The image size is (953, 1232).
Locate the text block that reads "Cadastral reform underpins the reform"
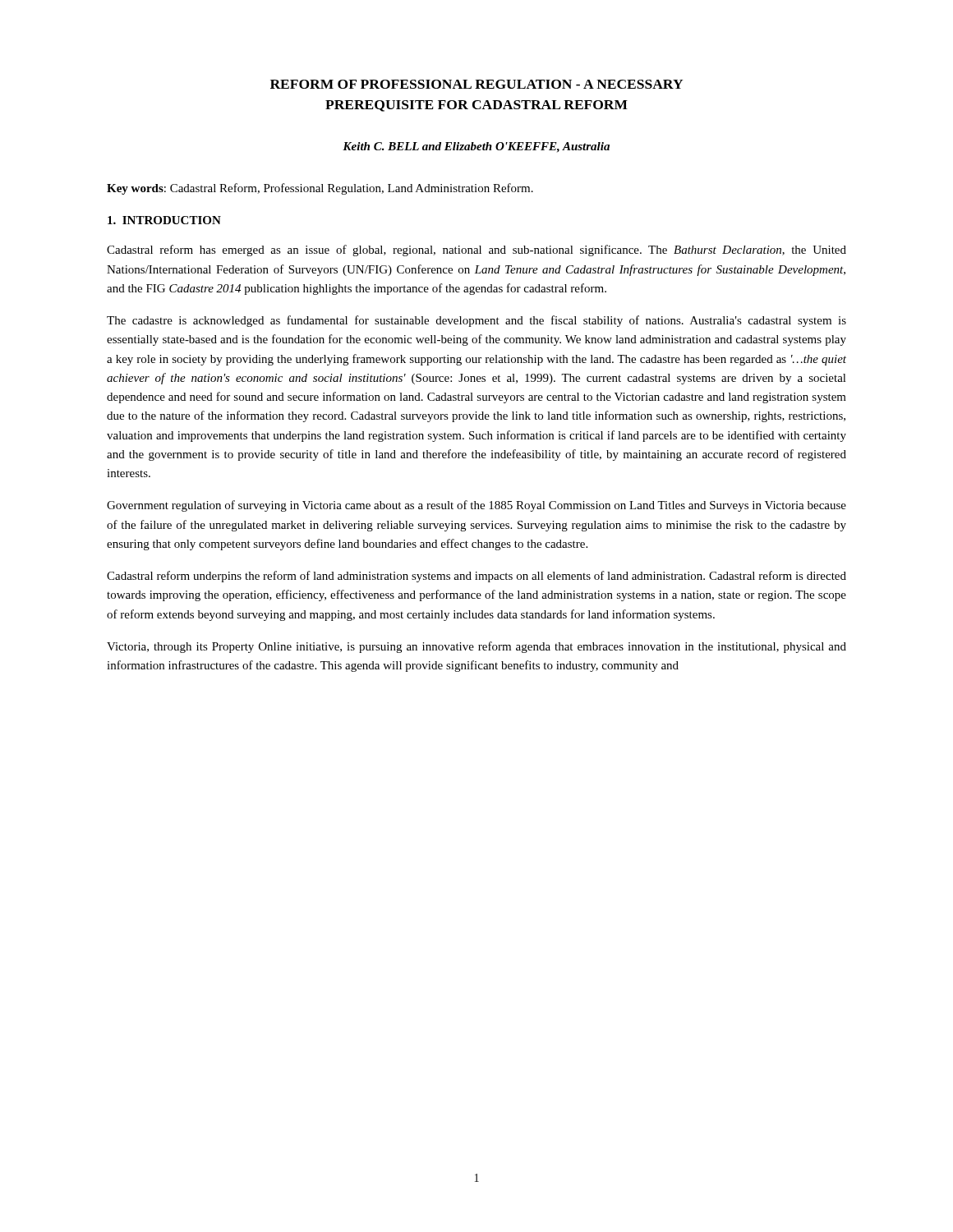click(x=476, y=595)
